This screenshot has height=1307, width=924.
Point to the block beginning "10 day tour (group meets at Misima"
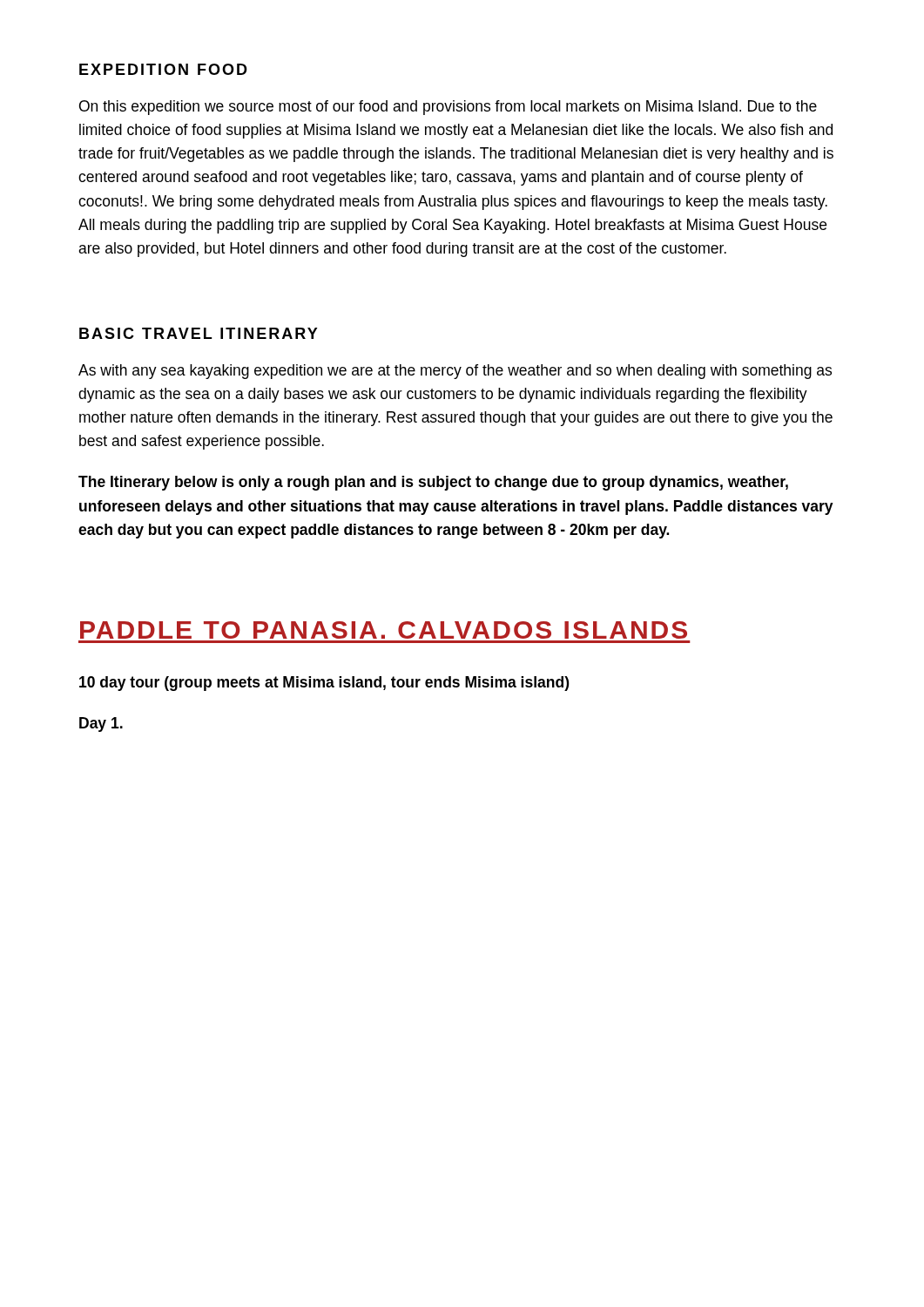pyautogui.click(x=324, y=682)
